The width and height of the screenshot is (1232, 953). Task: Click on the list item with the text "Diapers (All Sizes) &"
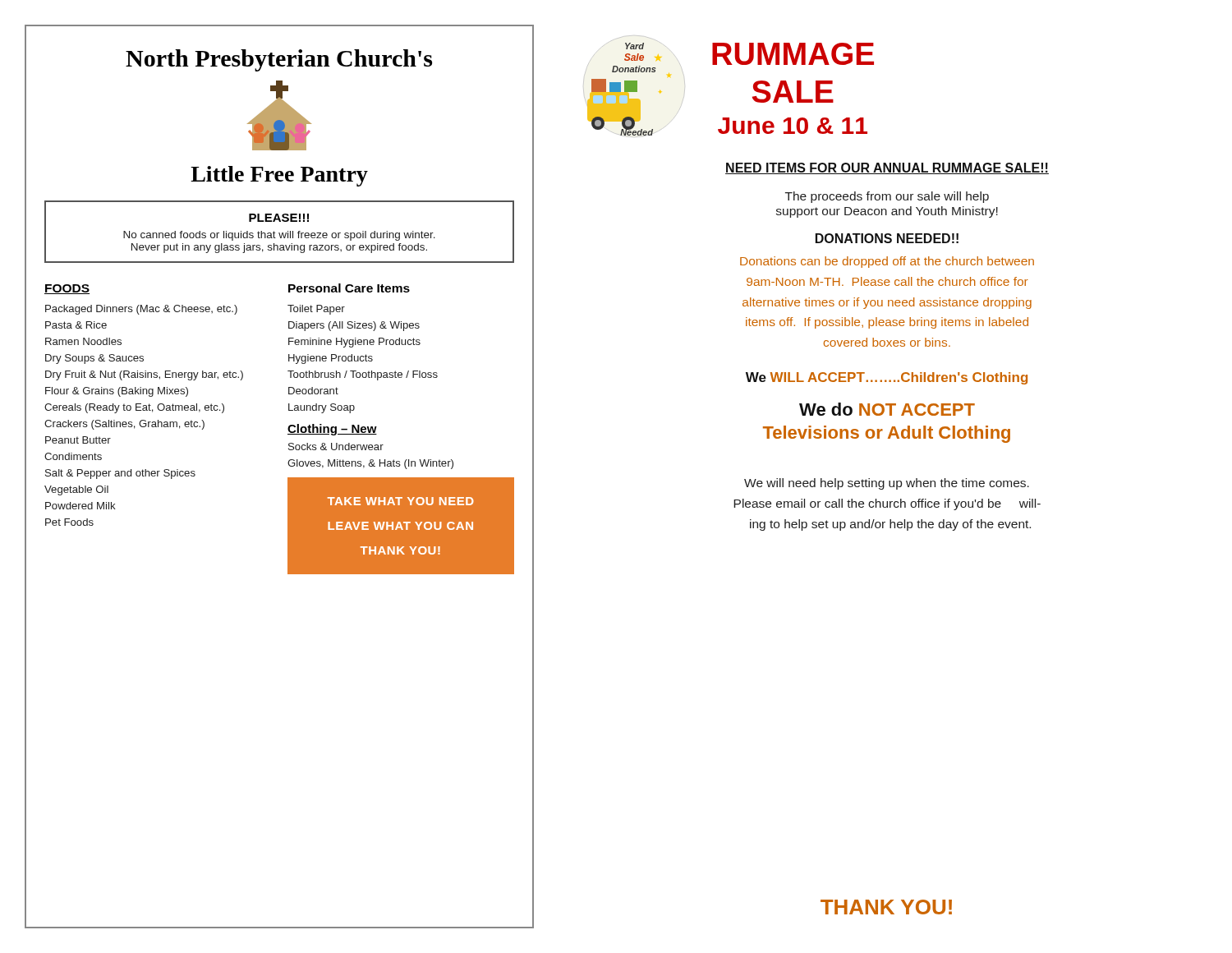[354, 325]
